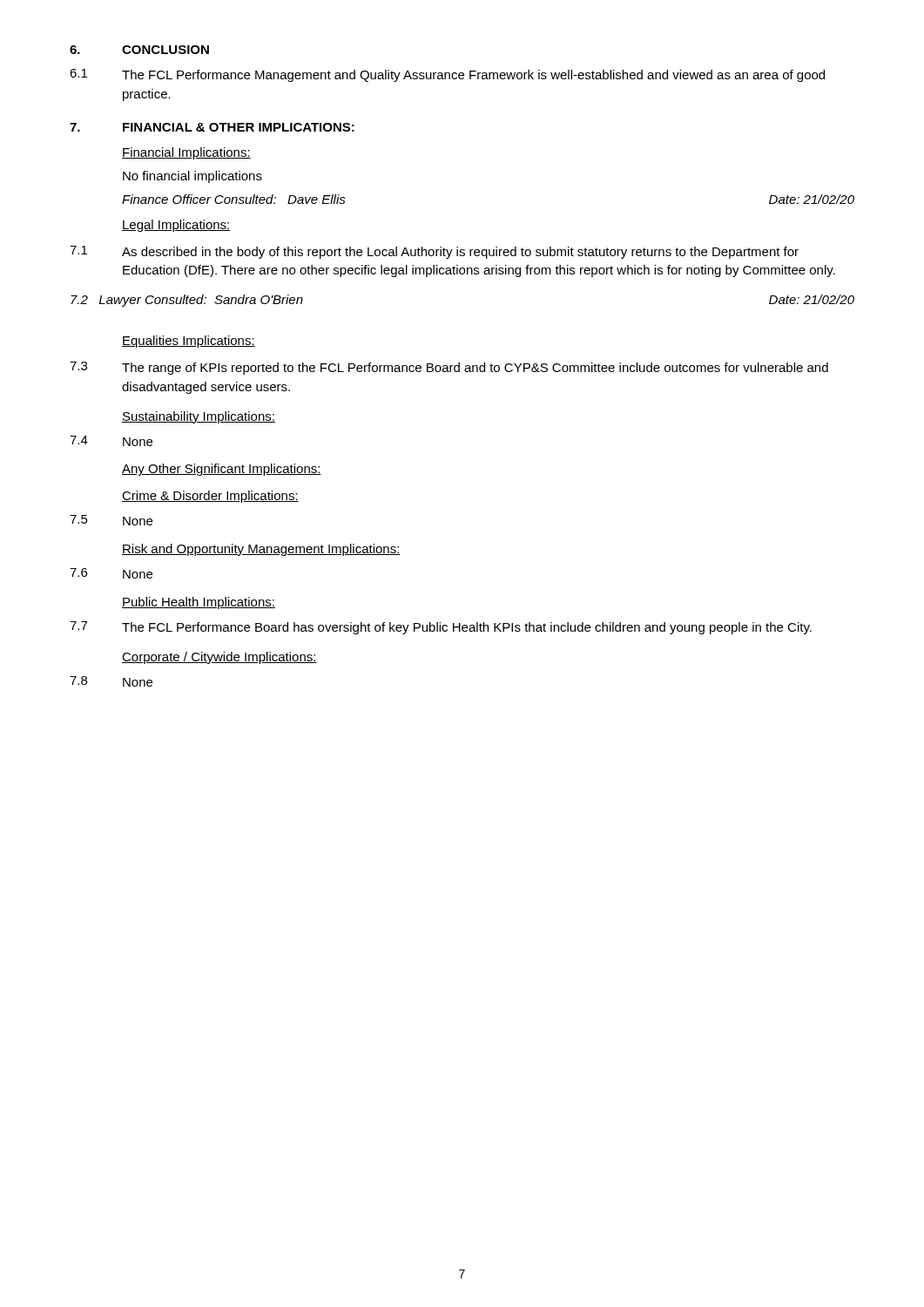924x1307 pixels.
Task: Find the section header containing "Sustainability Implications:"
Action: click(199, 416)
